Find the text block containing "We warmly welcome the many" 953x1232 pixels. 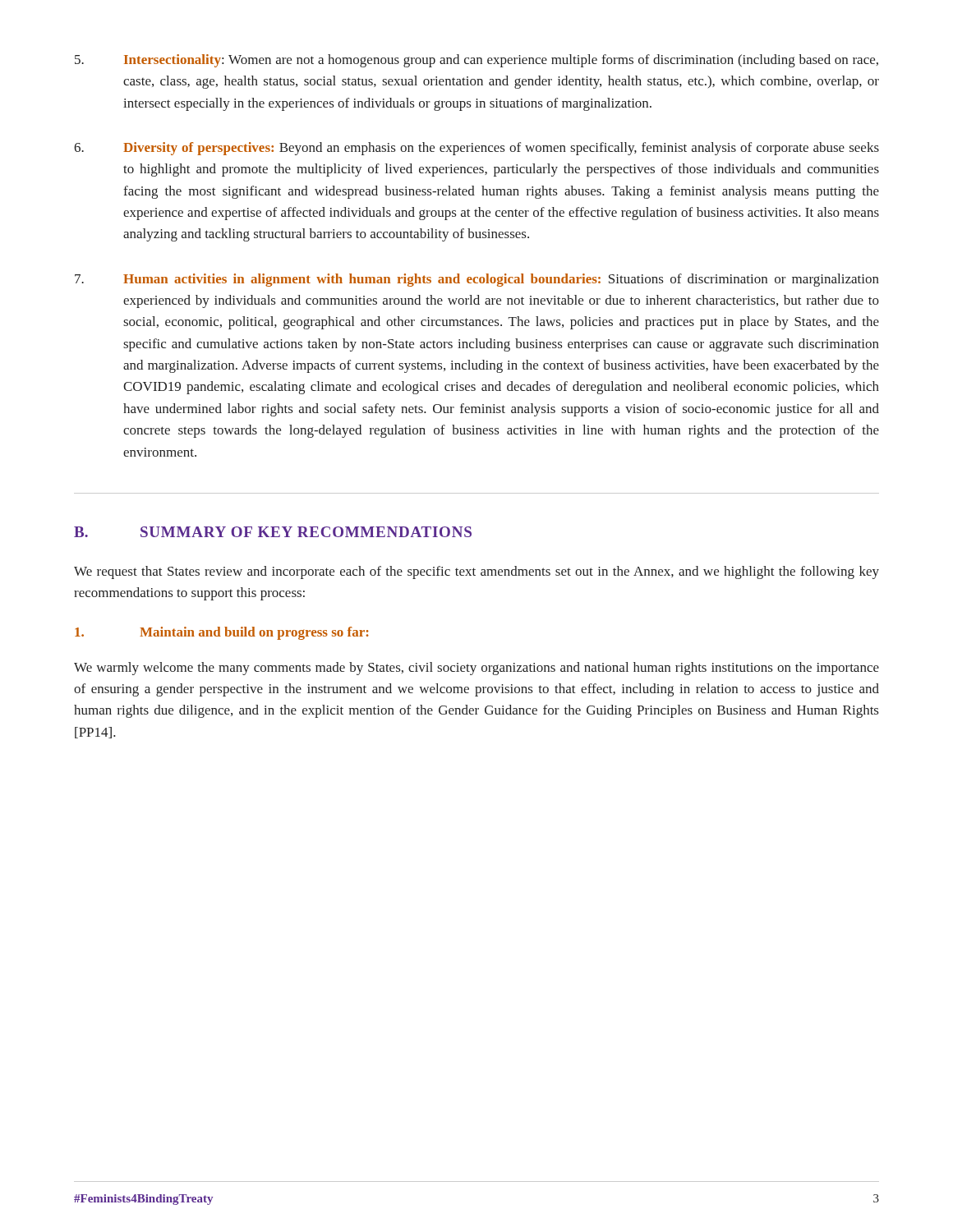pos(476,699)
